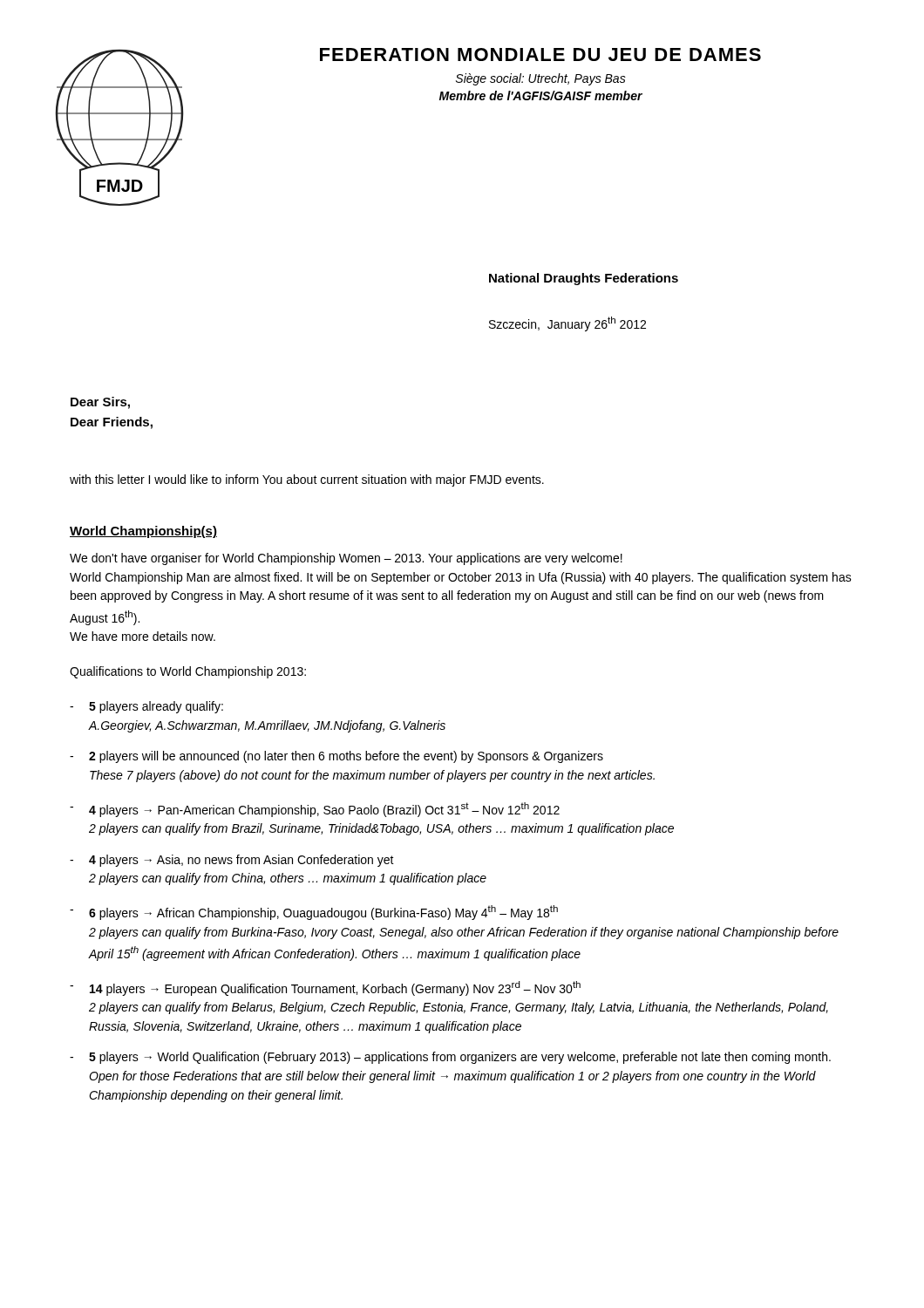Find "Dear Sirs,Dear Friends," on this page

(100, 403)
